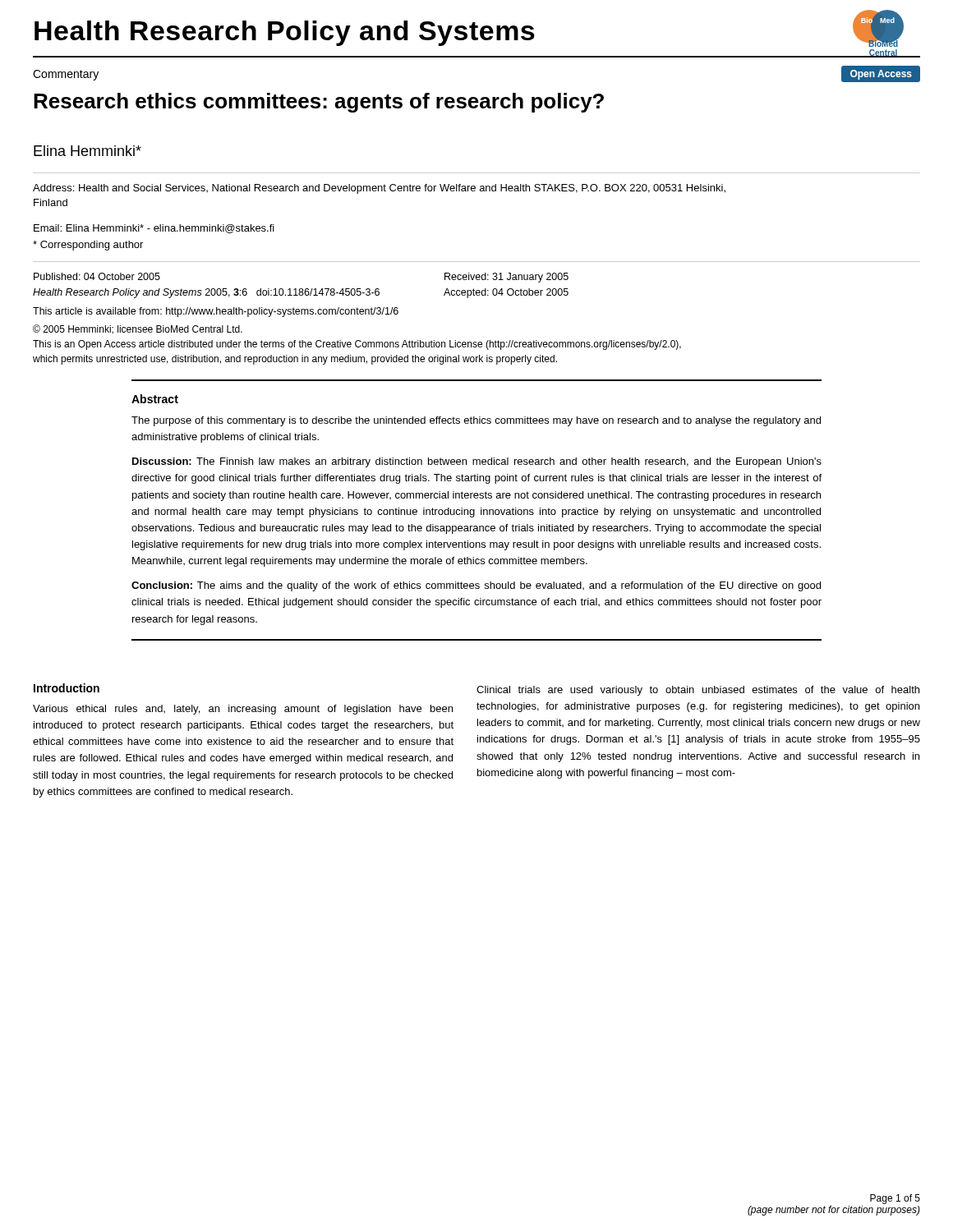Click on the text that reads "This article is available from: http://www.health-policy-systems.com/content/3/1/6"
Viewport: 953px width, 1232px height.
(216, 311)
